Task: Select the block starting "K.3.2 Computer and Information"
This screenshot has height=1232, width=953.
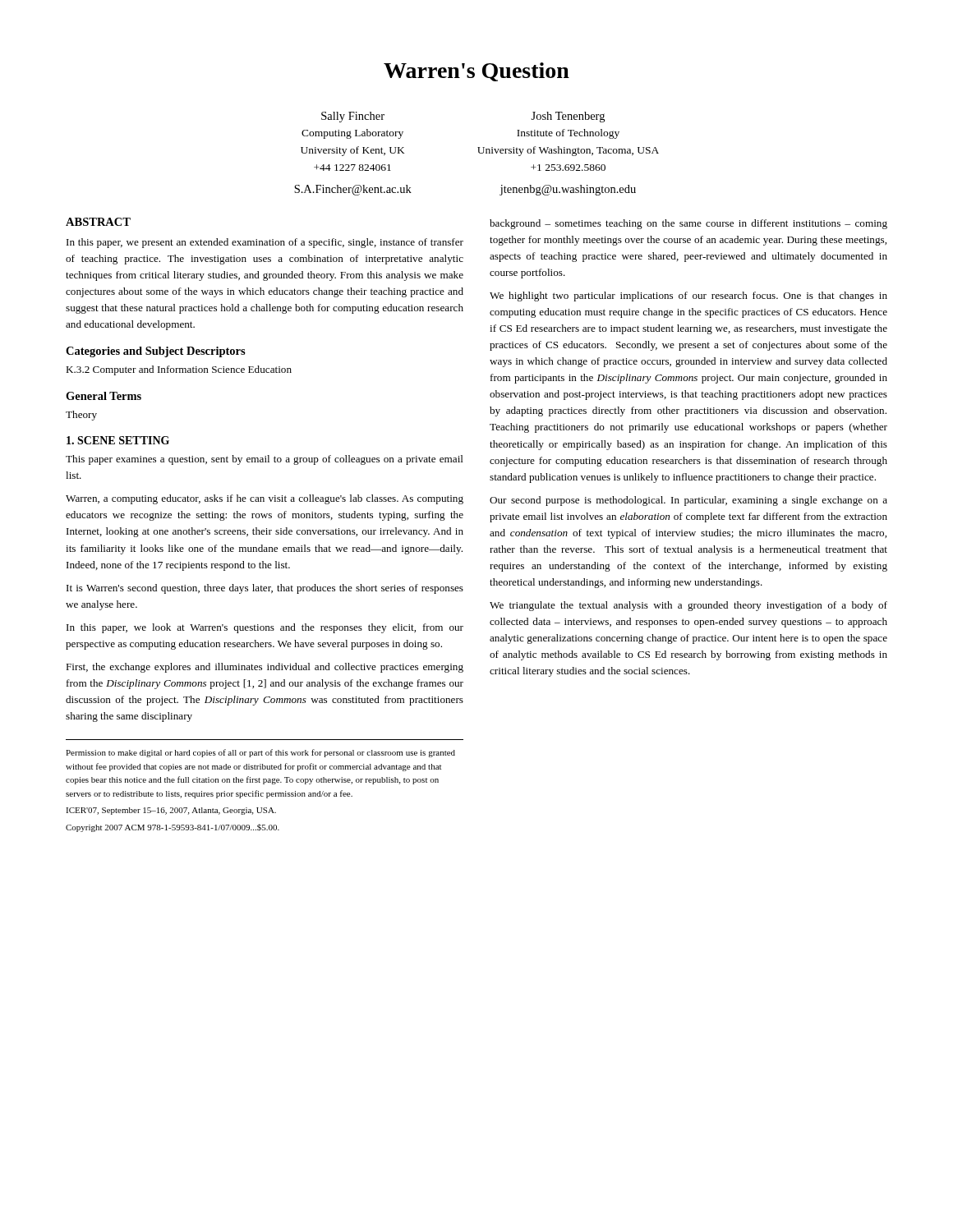Action: pyautogui.click(x=179, y=369)
